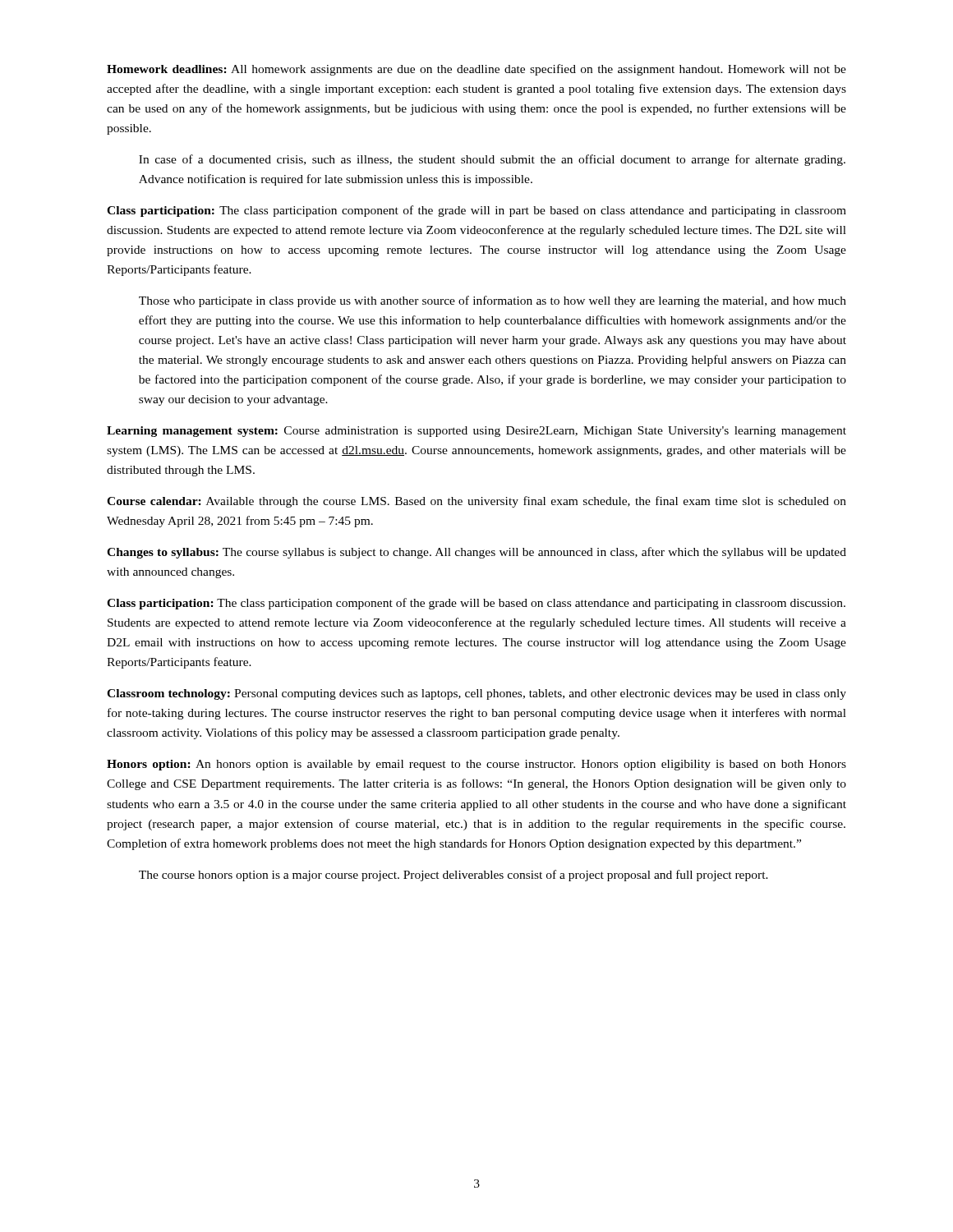
Task: Point to the region starting "Learning management system: Course administration is supported"
Action: point(476,450)
